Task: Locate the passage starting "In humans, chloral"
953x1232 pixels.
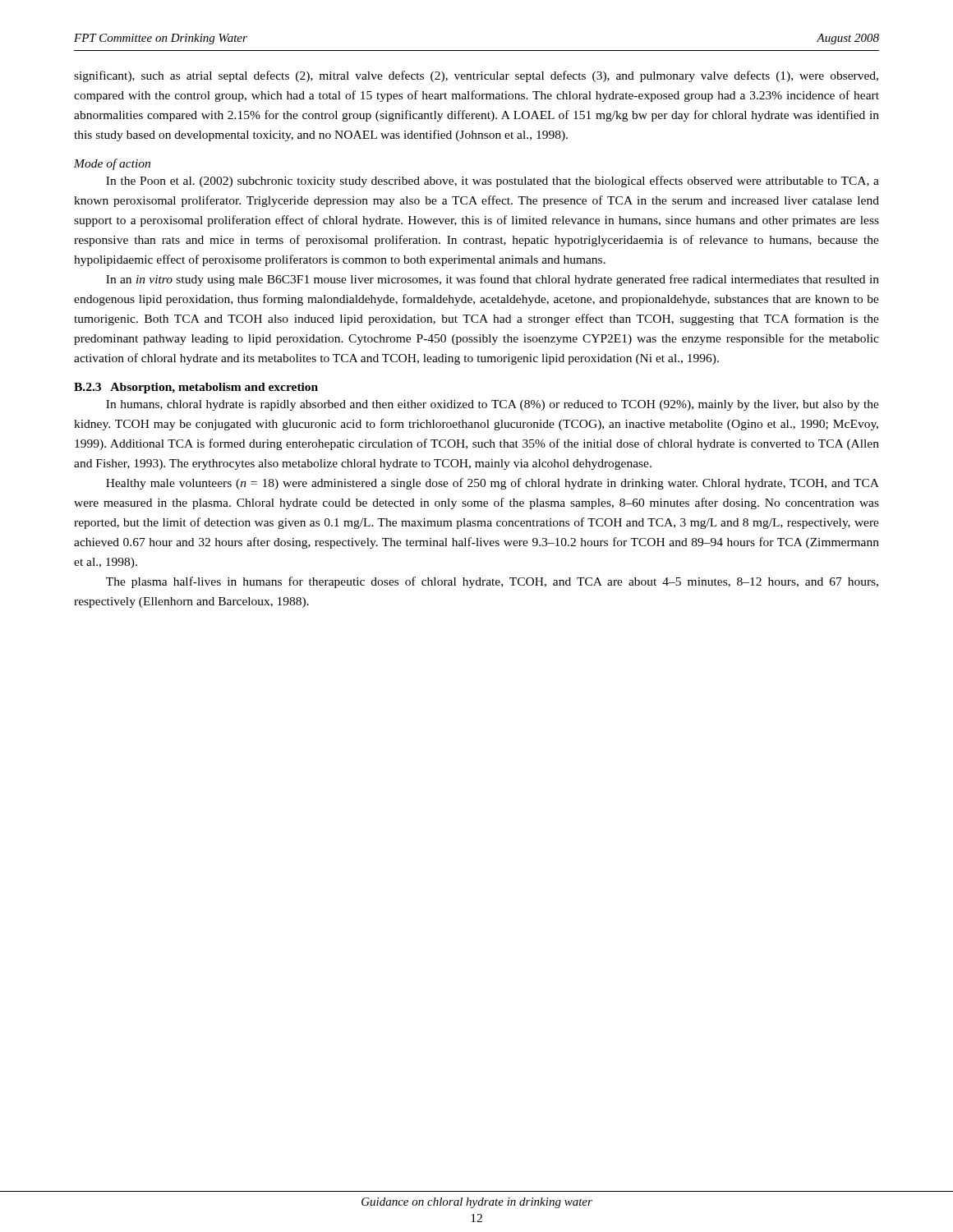Action: (476, 433)
